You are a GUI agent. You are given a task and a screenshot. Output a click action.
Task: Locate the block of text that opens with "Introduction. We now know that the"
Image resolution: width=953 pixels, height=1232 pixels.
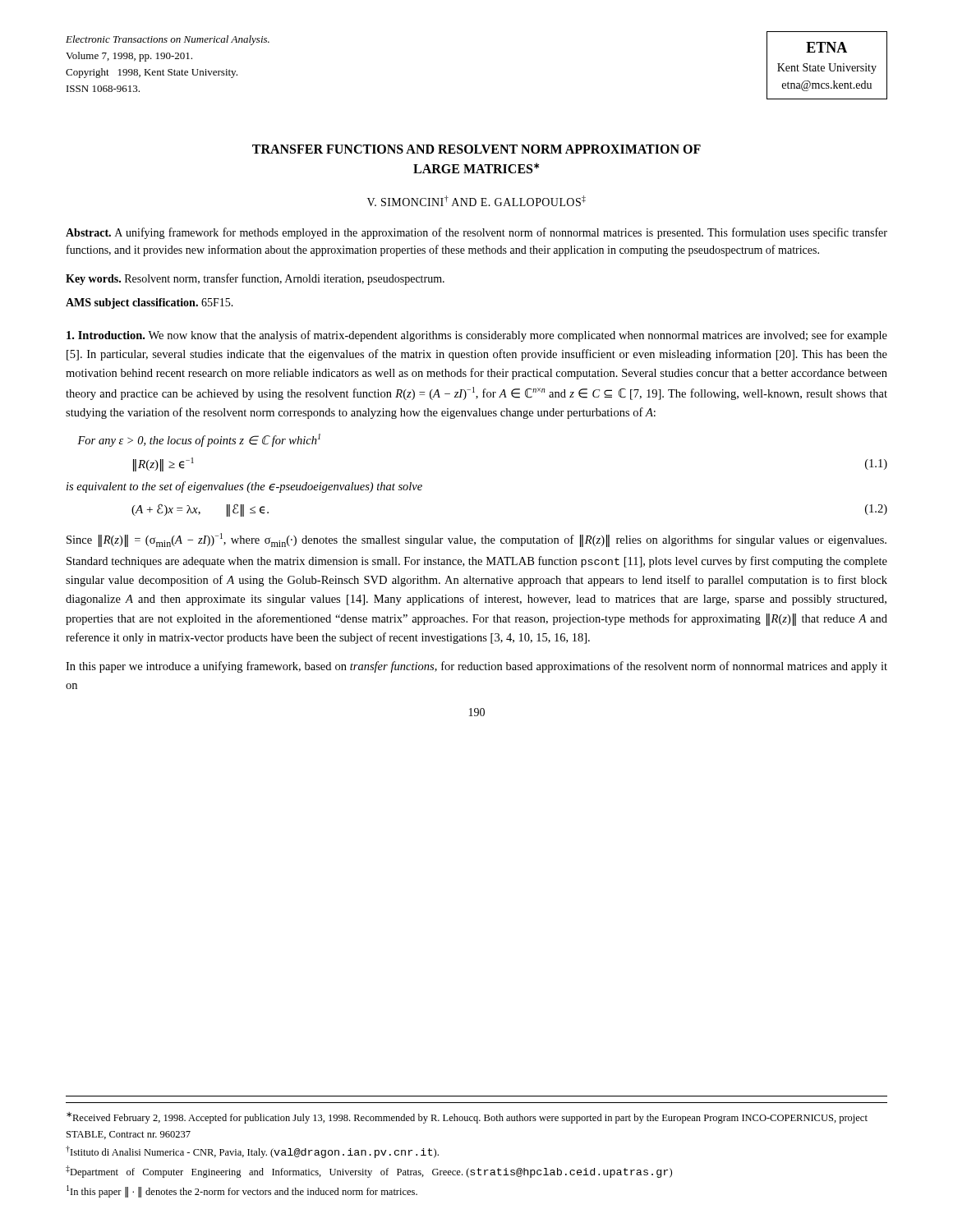pyautogui.click(x=476, y=374)
